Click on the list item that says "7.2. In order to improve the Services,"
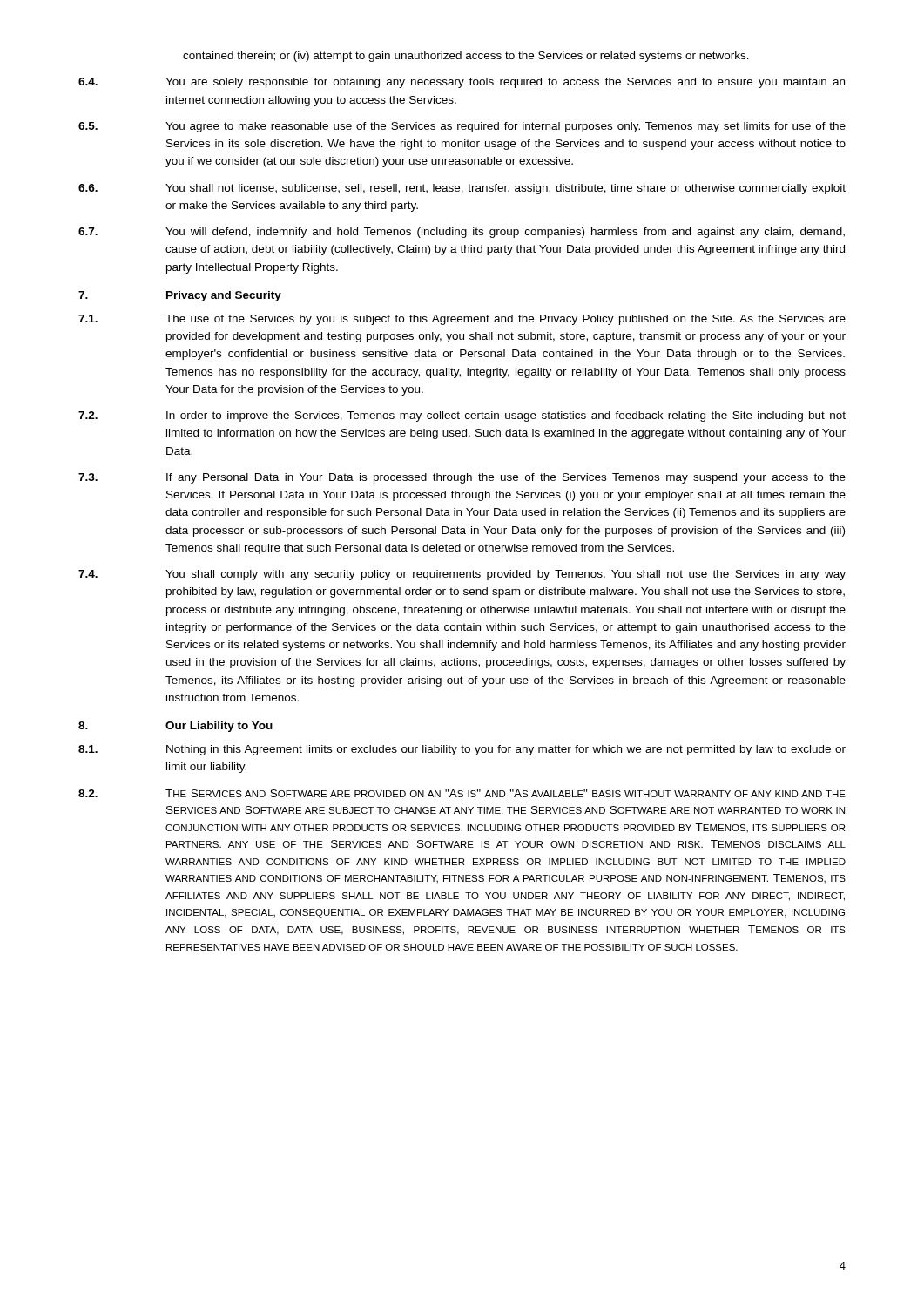The width and height of the screenshot is (924, 1307). (x=462, y=433)
